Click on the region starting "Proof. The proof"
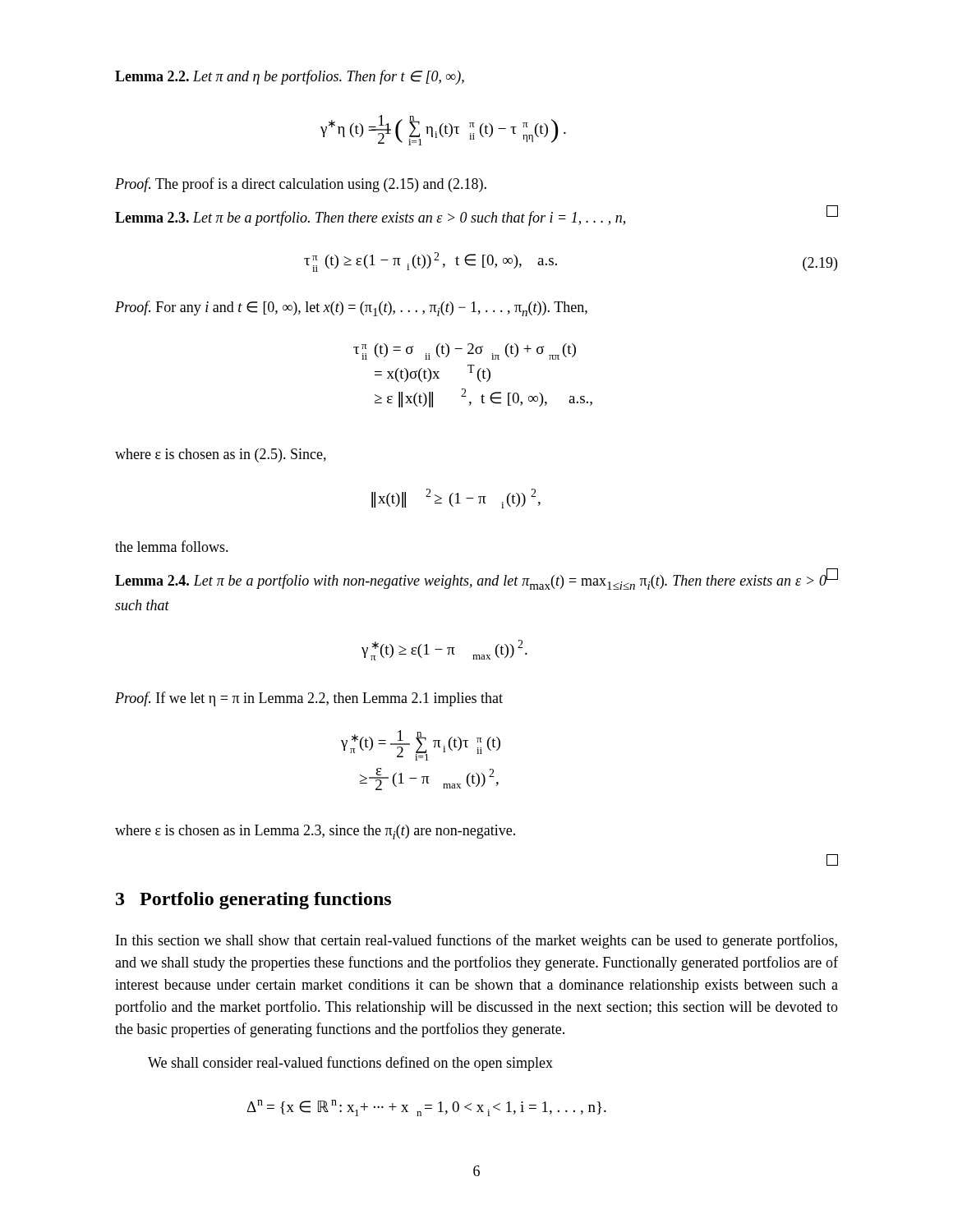Screen dimensions: 1232x953 coord(301,184)
